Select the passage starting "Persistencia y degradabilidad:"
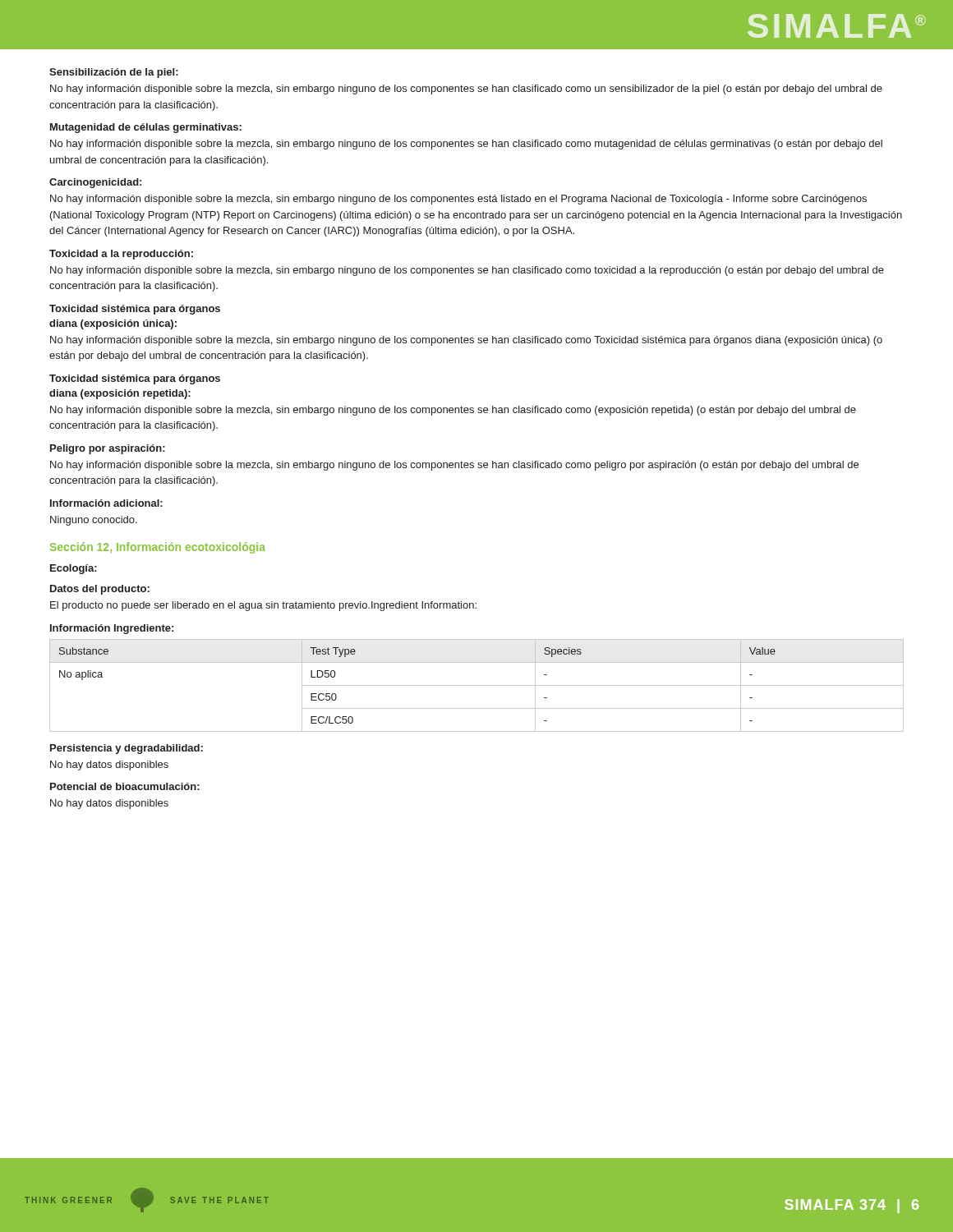This screenshot has width=953, height=1232. [126, 747]
